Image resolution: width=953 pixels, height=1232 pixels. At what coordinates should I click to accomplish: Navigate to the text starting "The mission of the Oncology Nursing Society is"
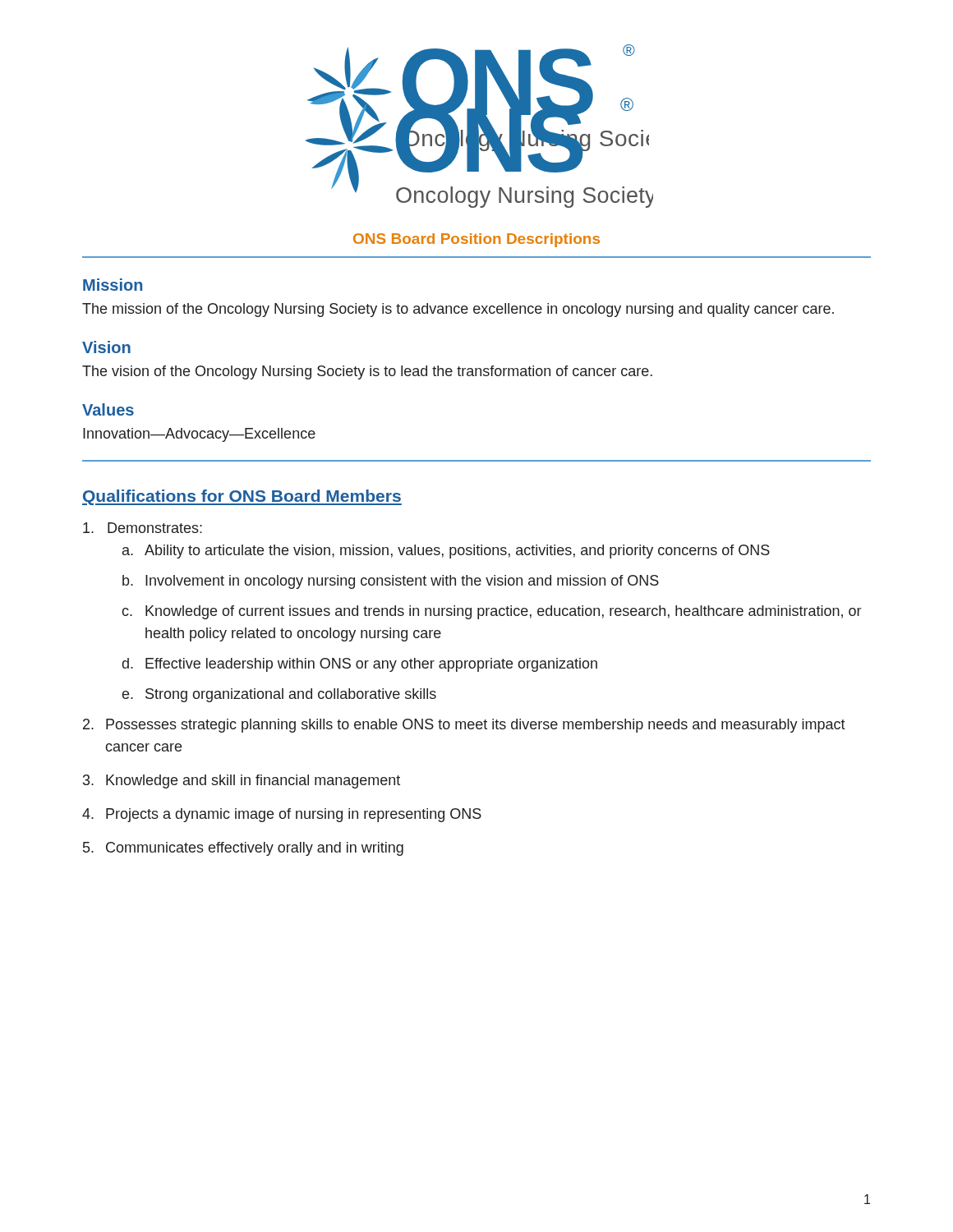[459, 309]
